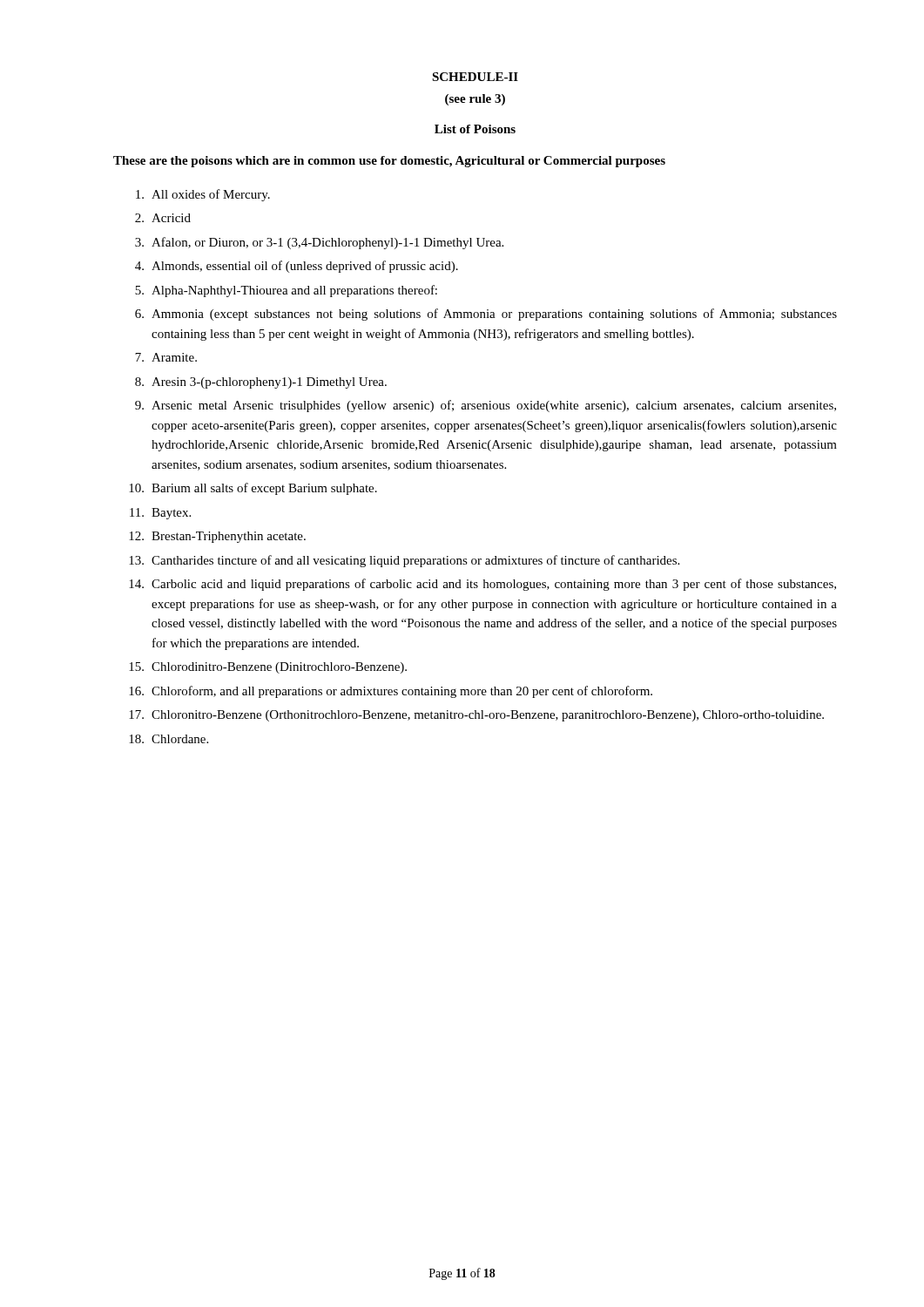This screenshot has width=924, height=1307.
Task: Locate the list item that reads "14. Carbolic acid and liquid preparations"
Action: (x=475, y=613)
